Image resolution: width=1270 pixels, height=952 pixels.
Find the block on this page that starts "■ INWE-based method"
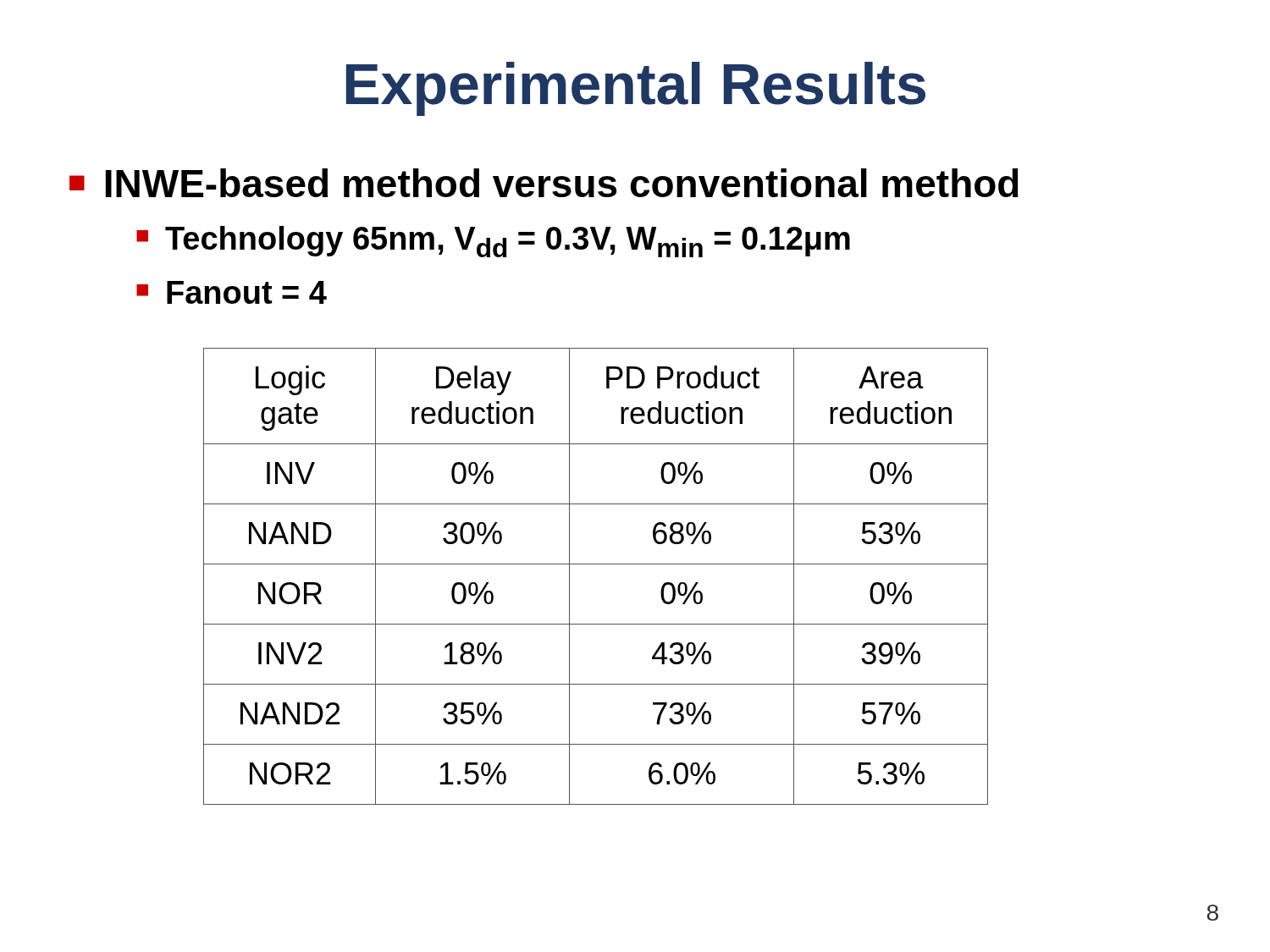coord(544,184)
